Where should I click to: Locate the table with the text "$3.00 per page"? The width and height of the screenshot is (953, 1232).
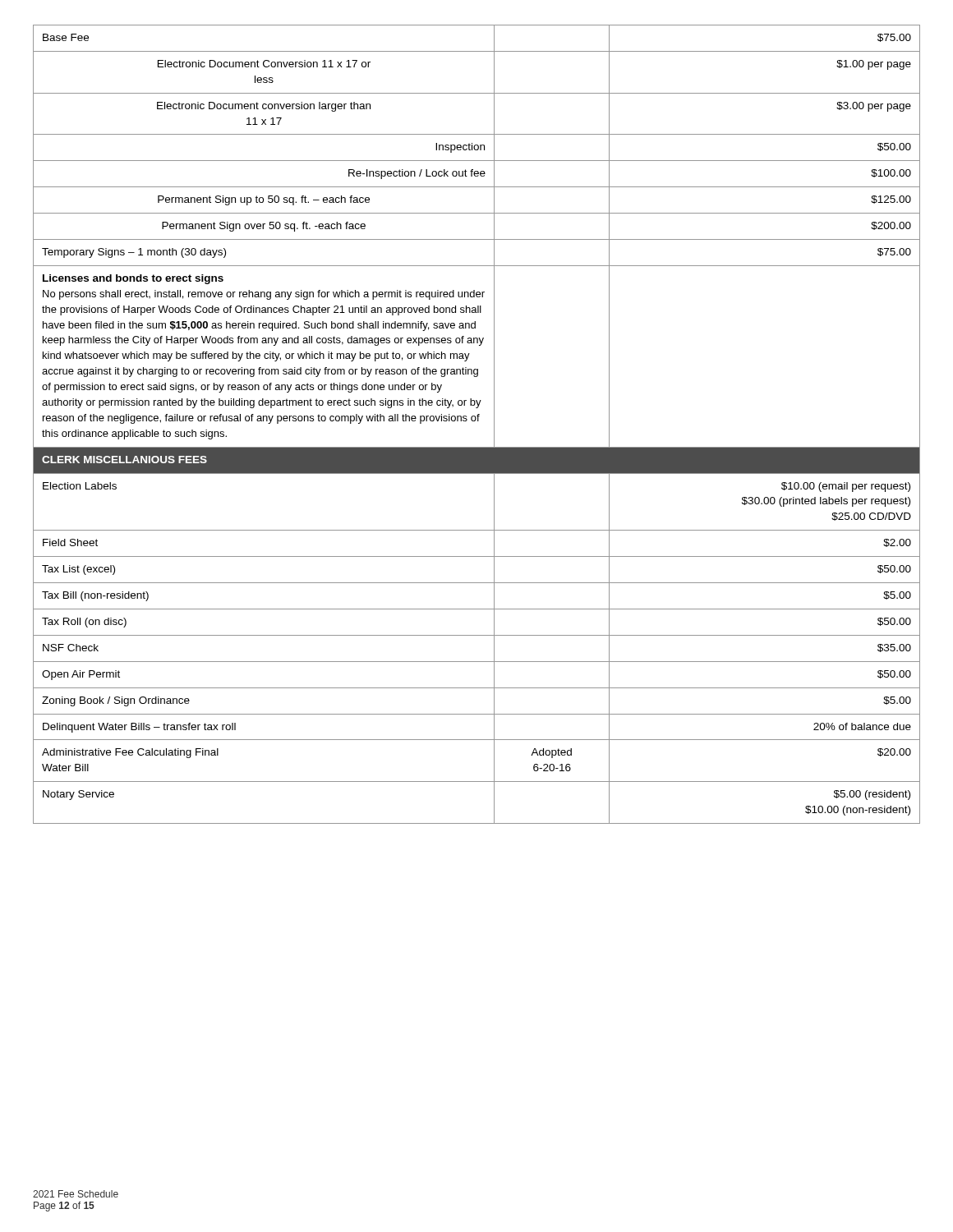click(x=476, y=424)
